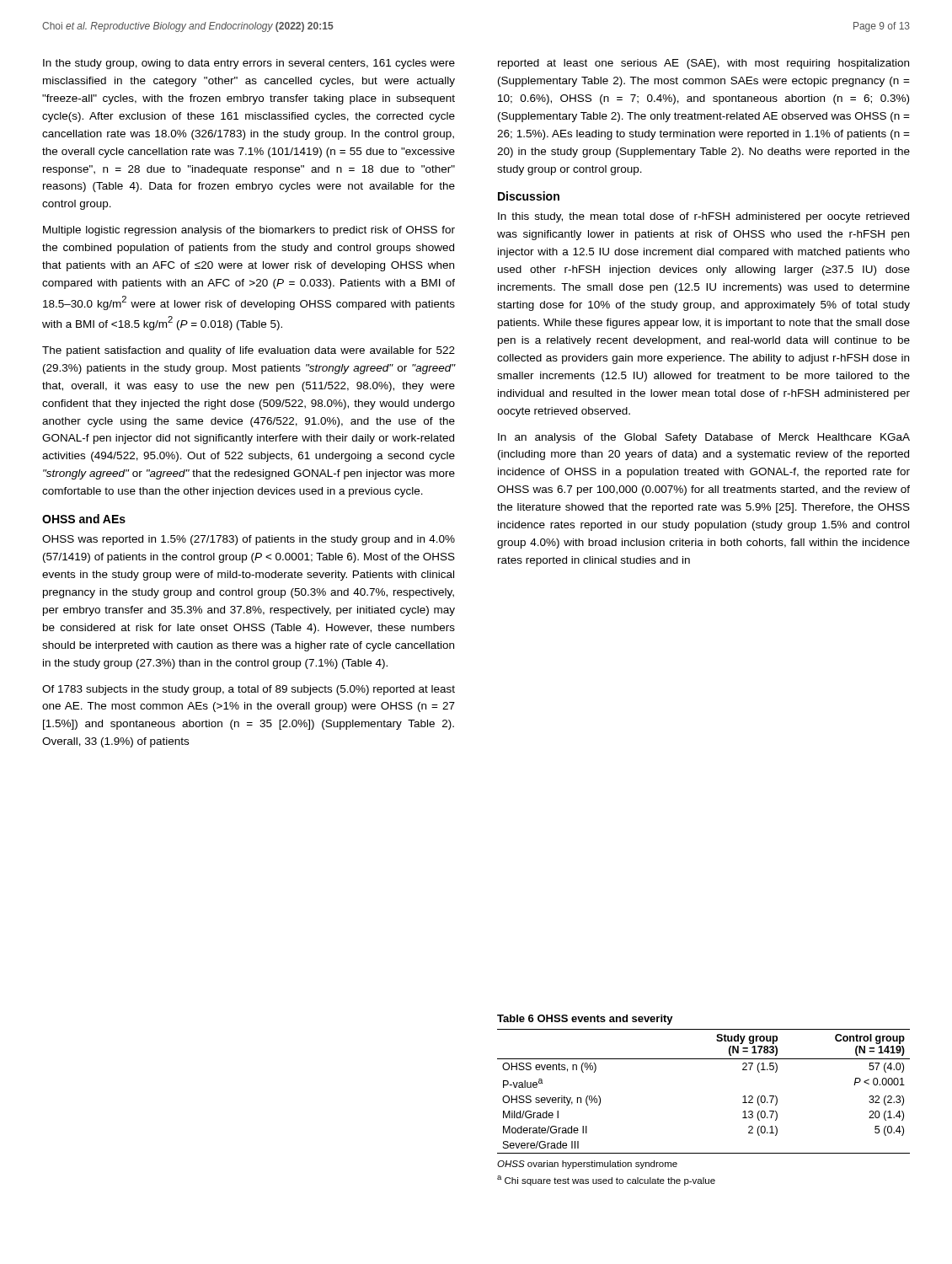Select the text block that reads "OHSS was reported"

(x=249, y=602)
